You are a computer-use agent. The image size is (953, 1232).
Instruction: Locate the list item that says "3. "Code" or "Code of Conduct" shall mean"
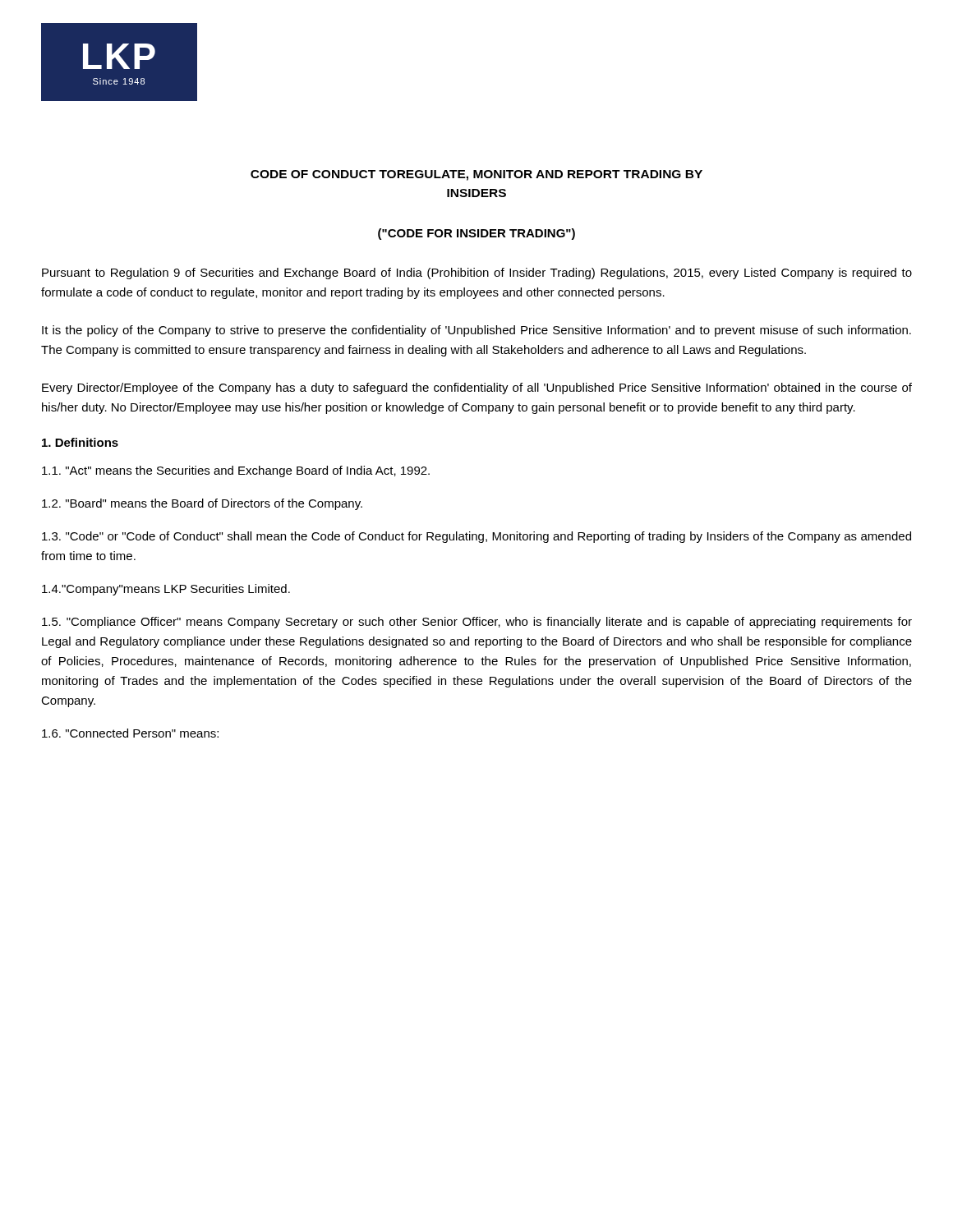(476, 545)
